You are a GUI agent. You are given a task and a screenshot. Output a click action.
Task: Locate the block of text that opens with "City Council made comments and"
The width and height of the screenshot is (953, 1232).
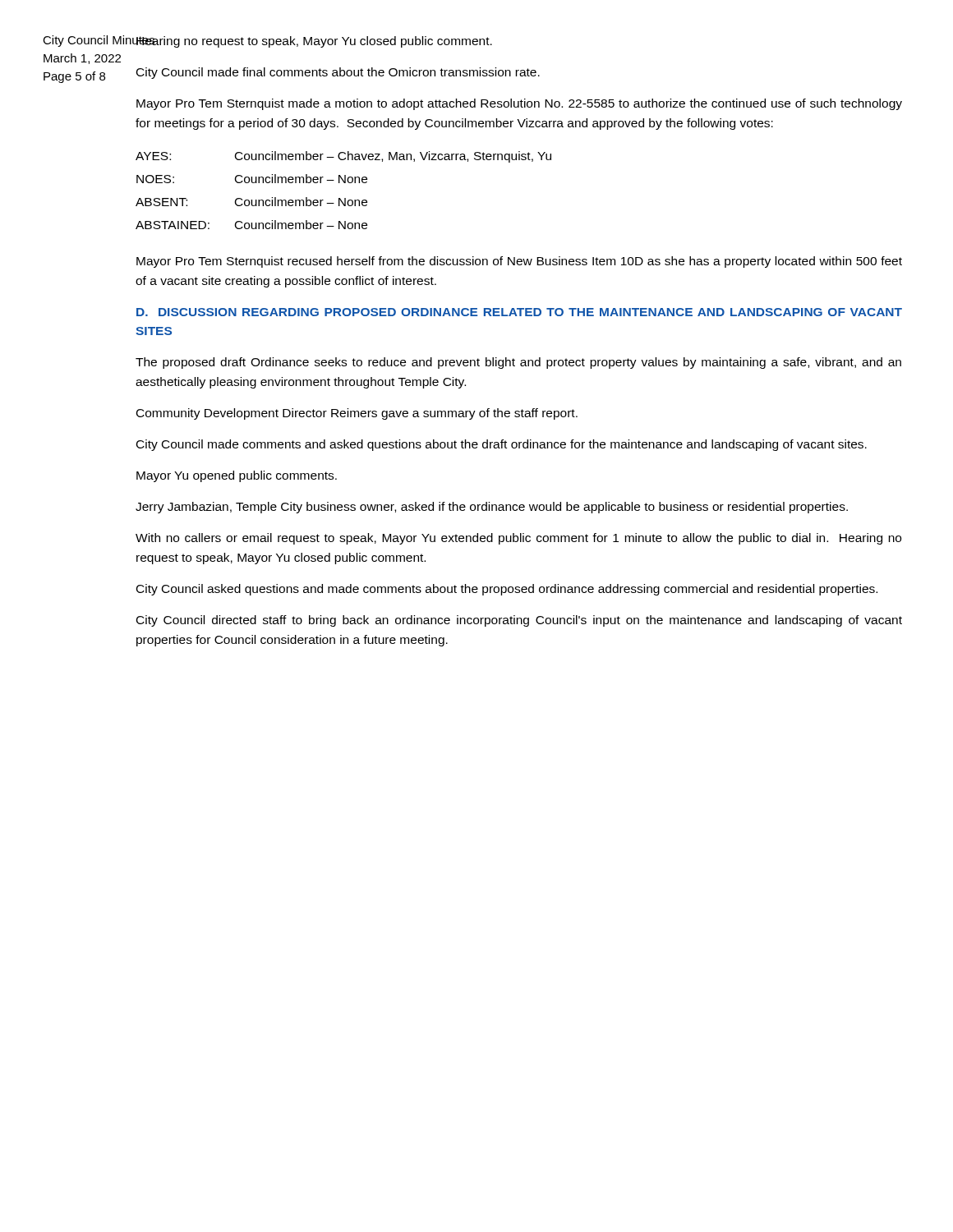[502, 444]
